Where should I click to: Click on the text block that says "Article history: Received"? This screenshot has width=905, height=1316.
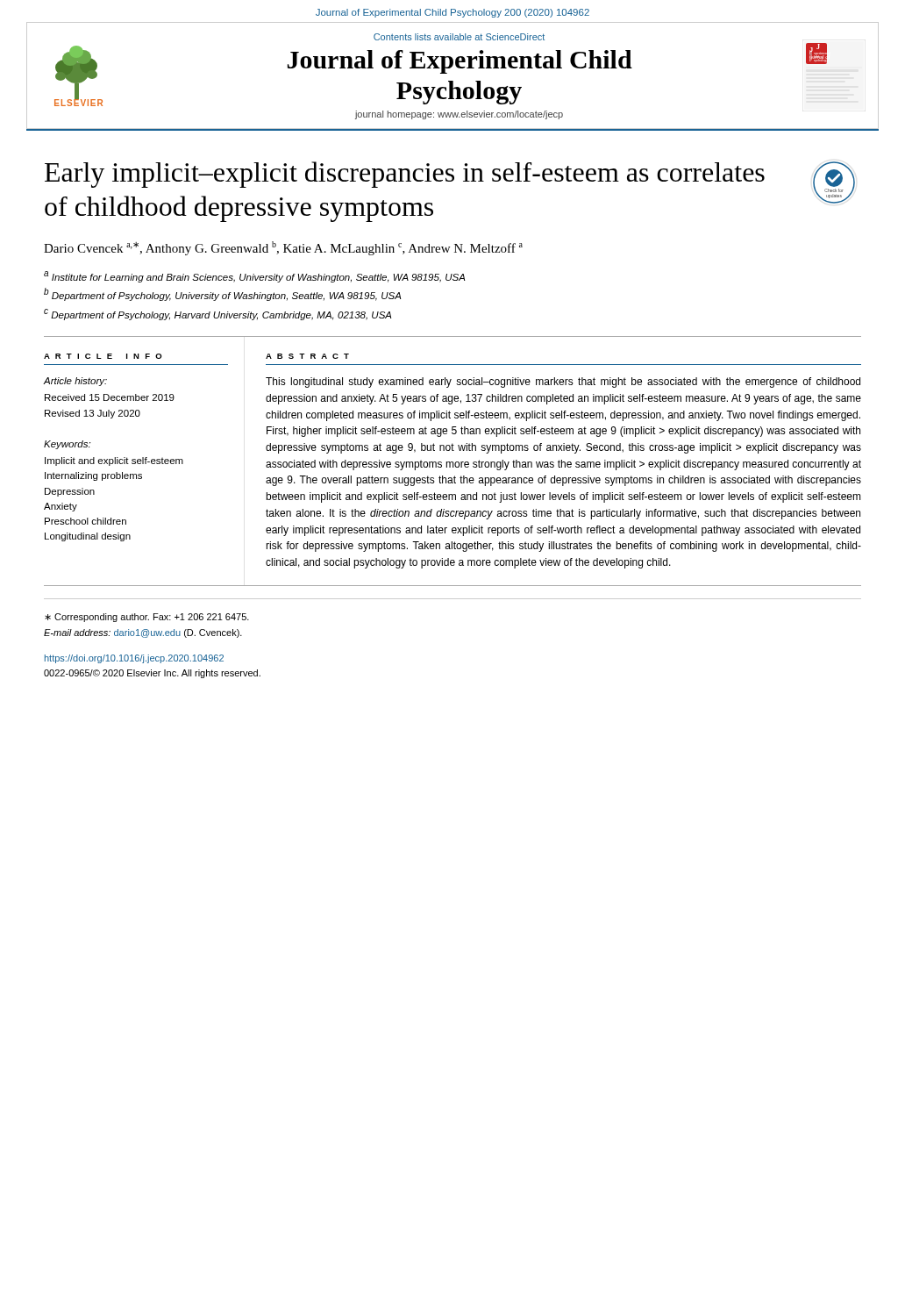136,397
